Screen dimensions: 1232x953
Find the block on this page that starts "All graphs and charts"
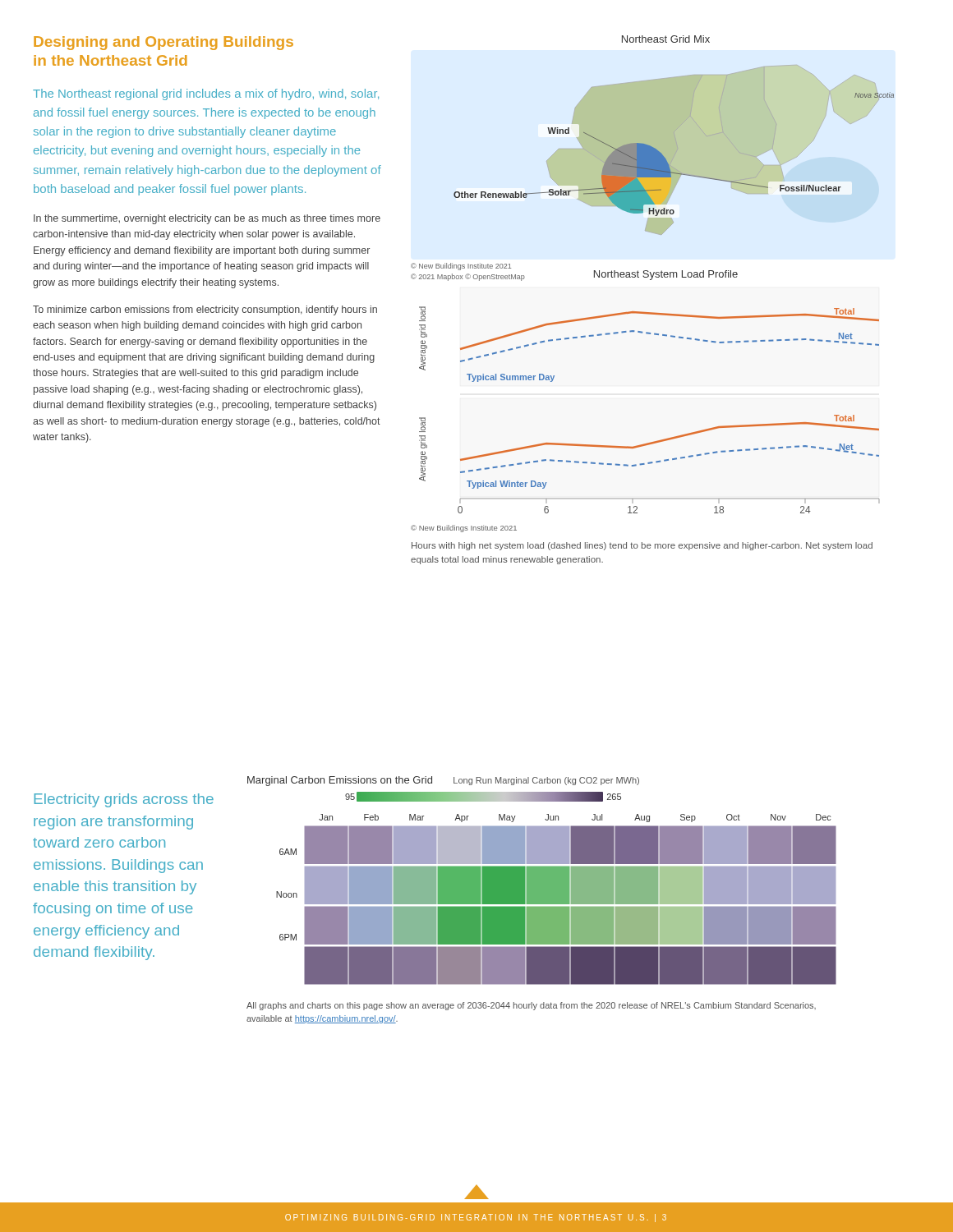tap(531, 1012)
